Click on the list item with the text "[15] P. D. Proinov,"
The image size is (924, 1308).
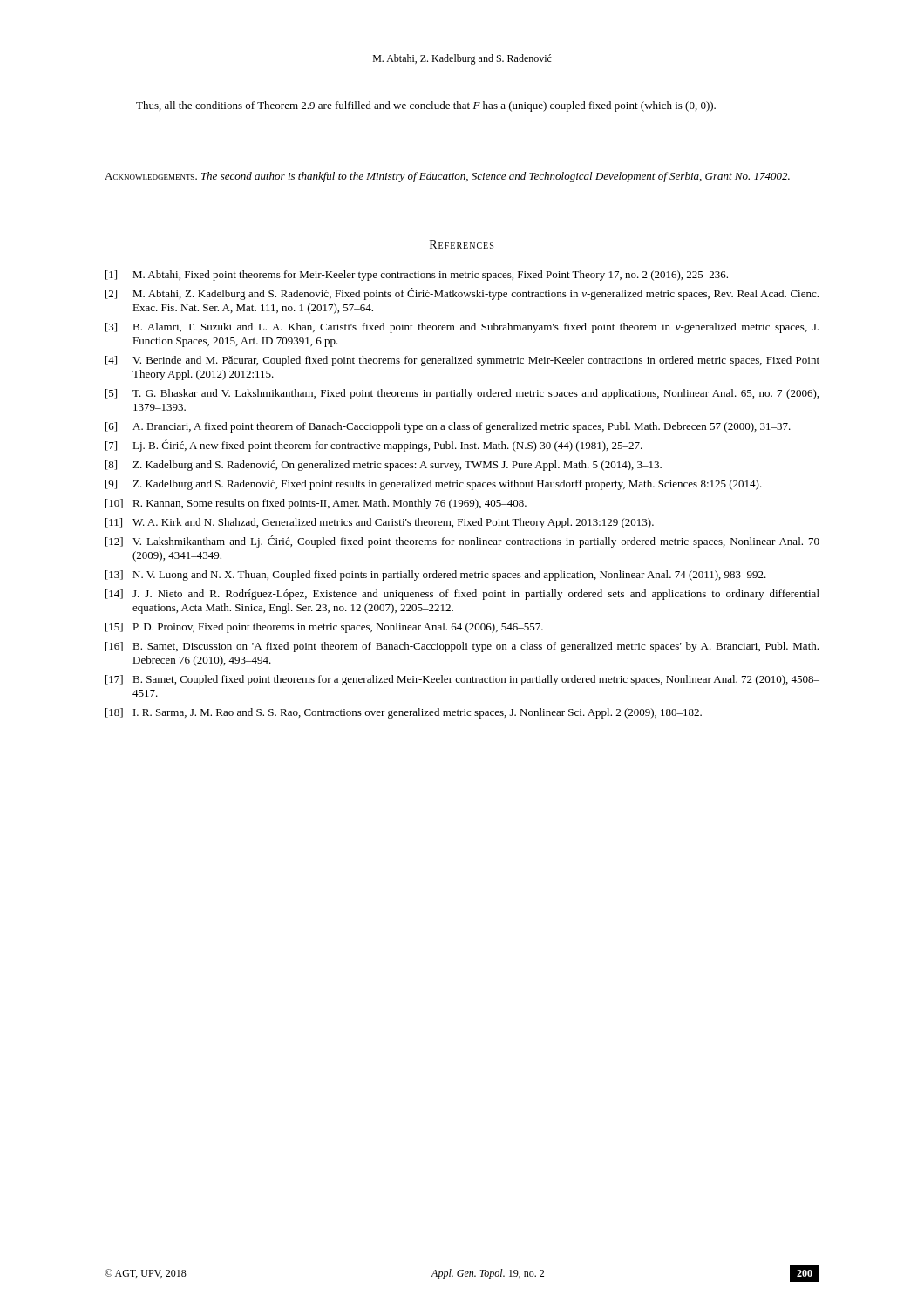[462, 627]
